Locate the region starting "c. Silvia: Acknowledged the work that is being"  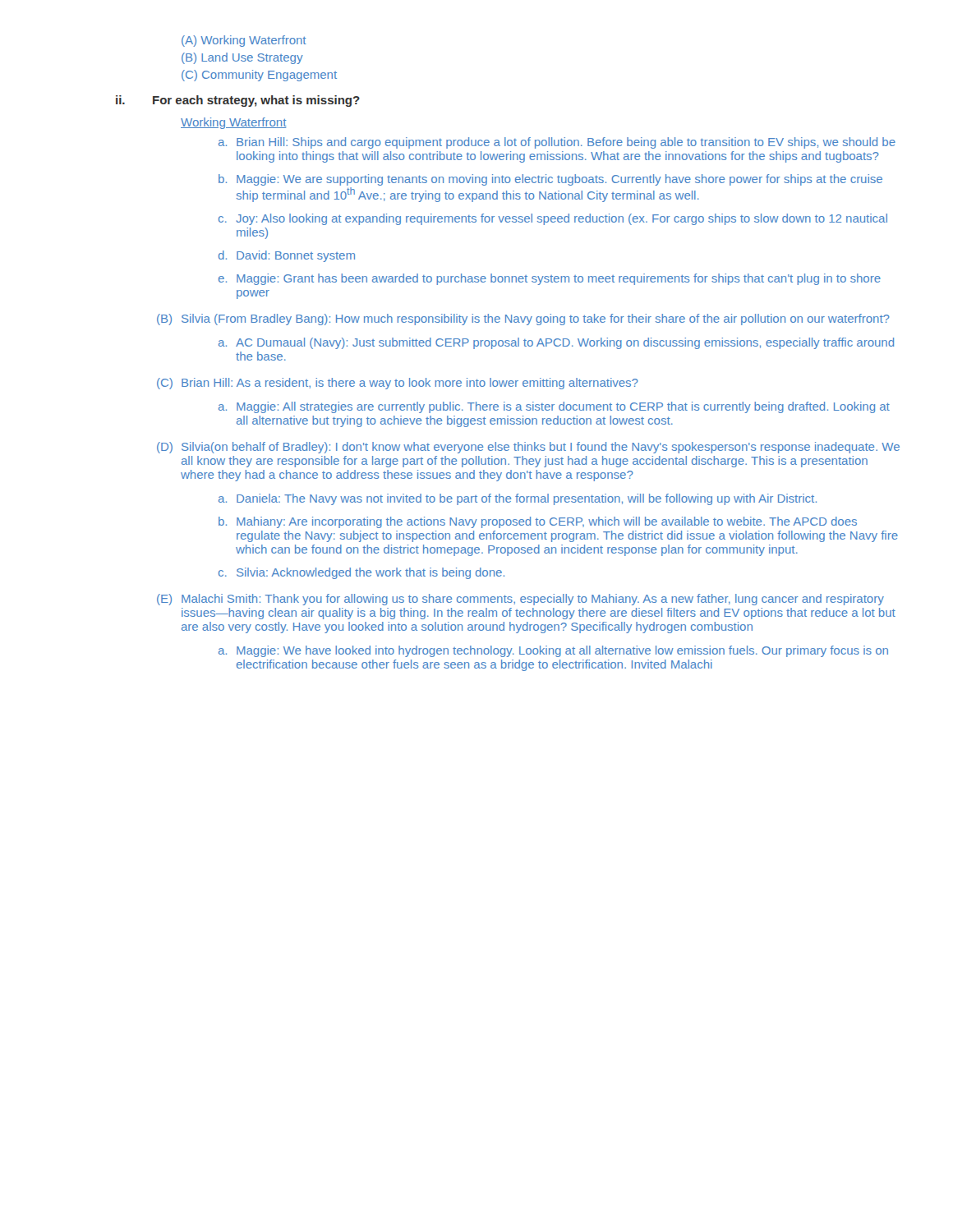tap(361, 573)
